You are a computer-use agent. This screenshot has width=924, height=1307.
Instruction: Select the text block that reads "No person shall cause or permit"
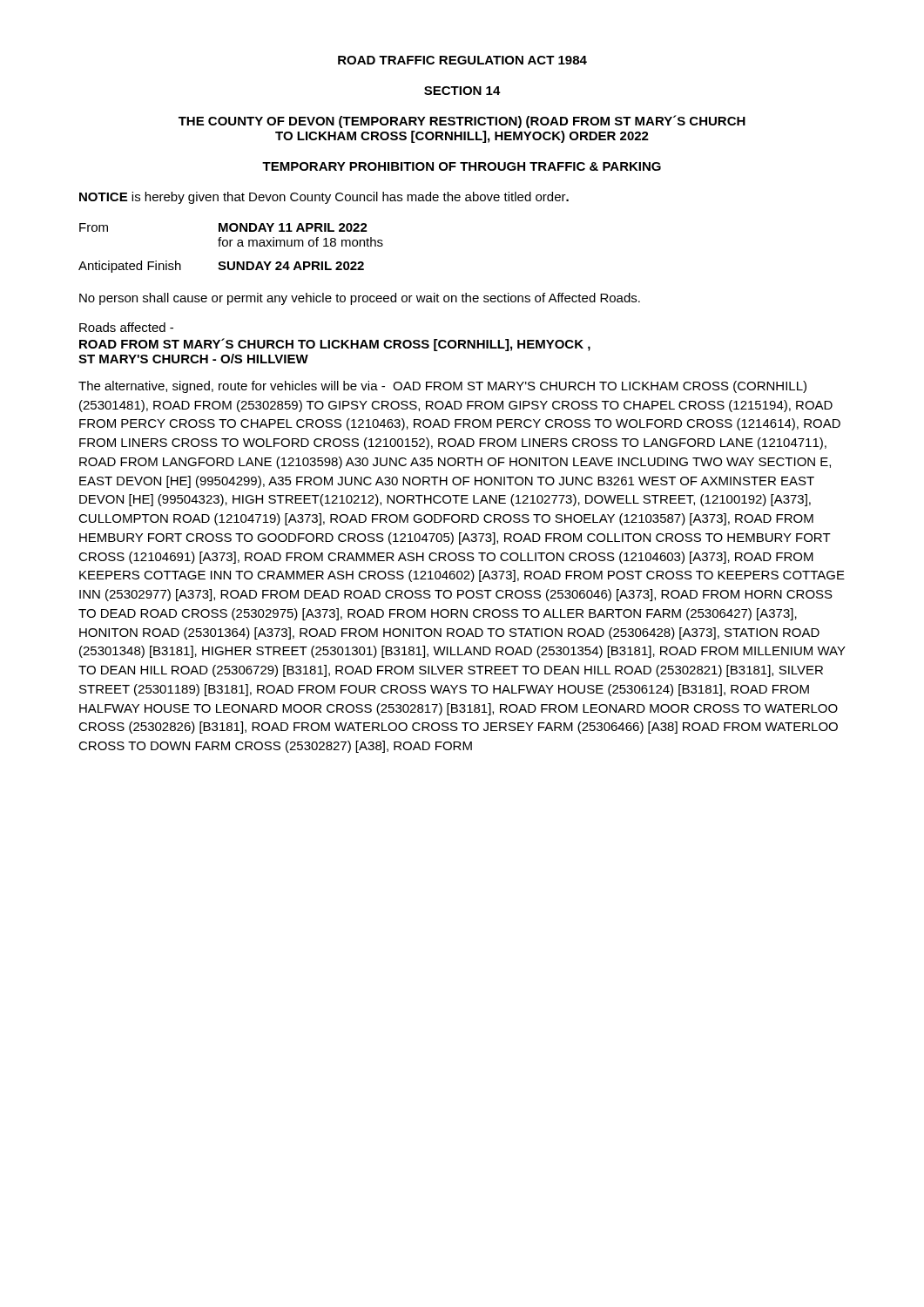(x=360, y=298)
